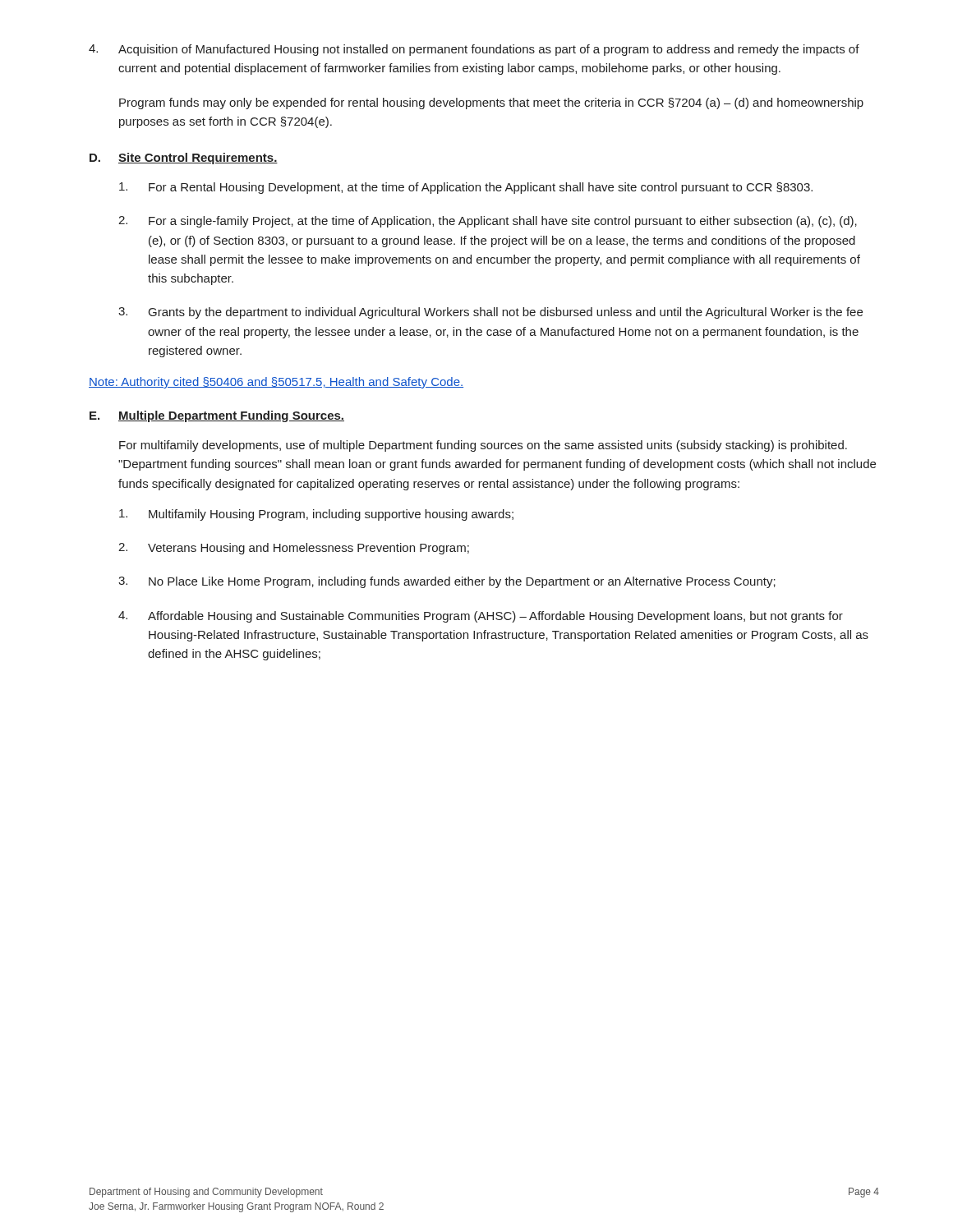Where is the passage that starts "For multifamily developments, use"?
Screen dimensions: 1232x953
coord(499,464)
